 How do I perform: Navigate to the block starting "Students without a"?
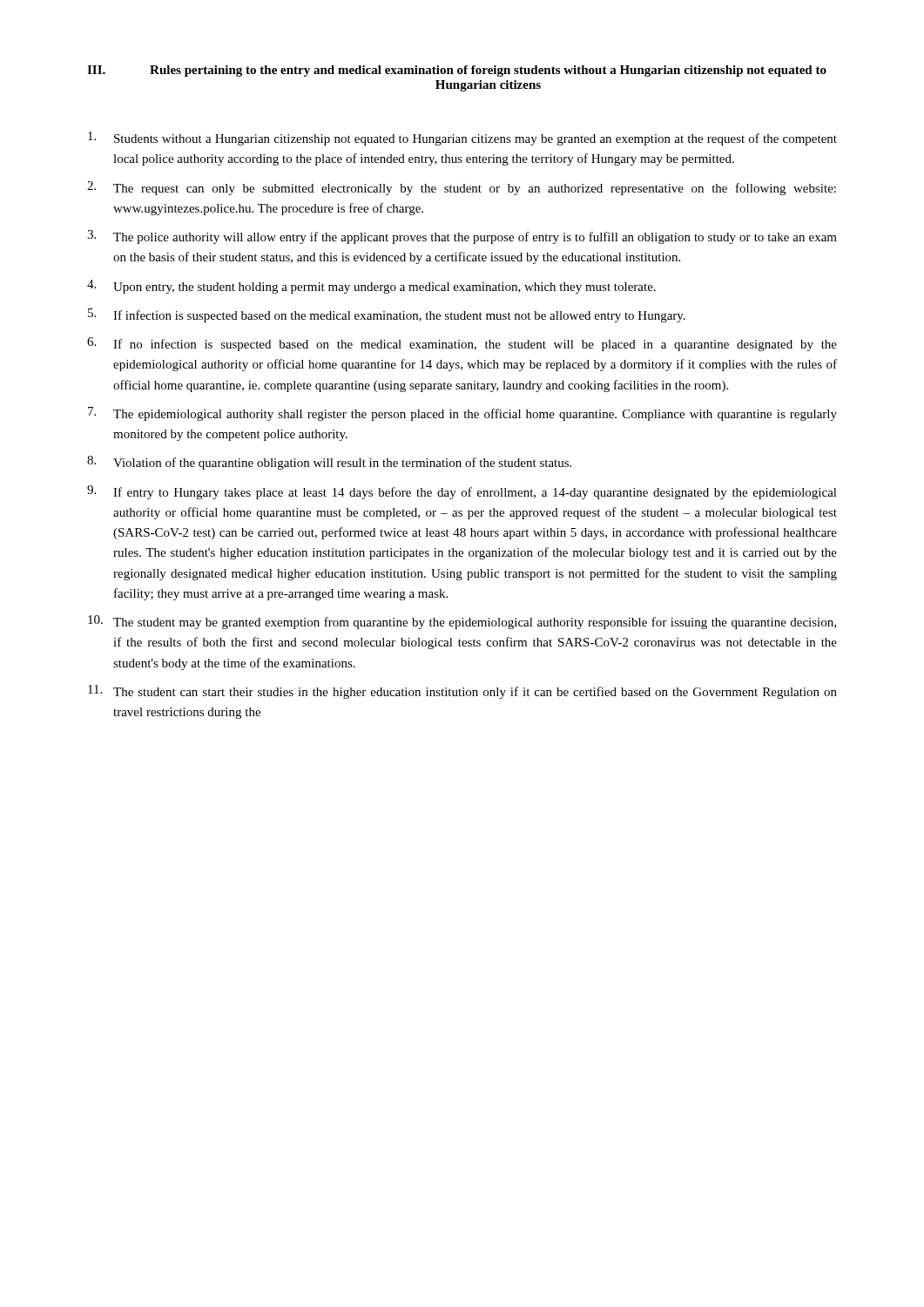click(462, 149)
